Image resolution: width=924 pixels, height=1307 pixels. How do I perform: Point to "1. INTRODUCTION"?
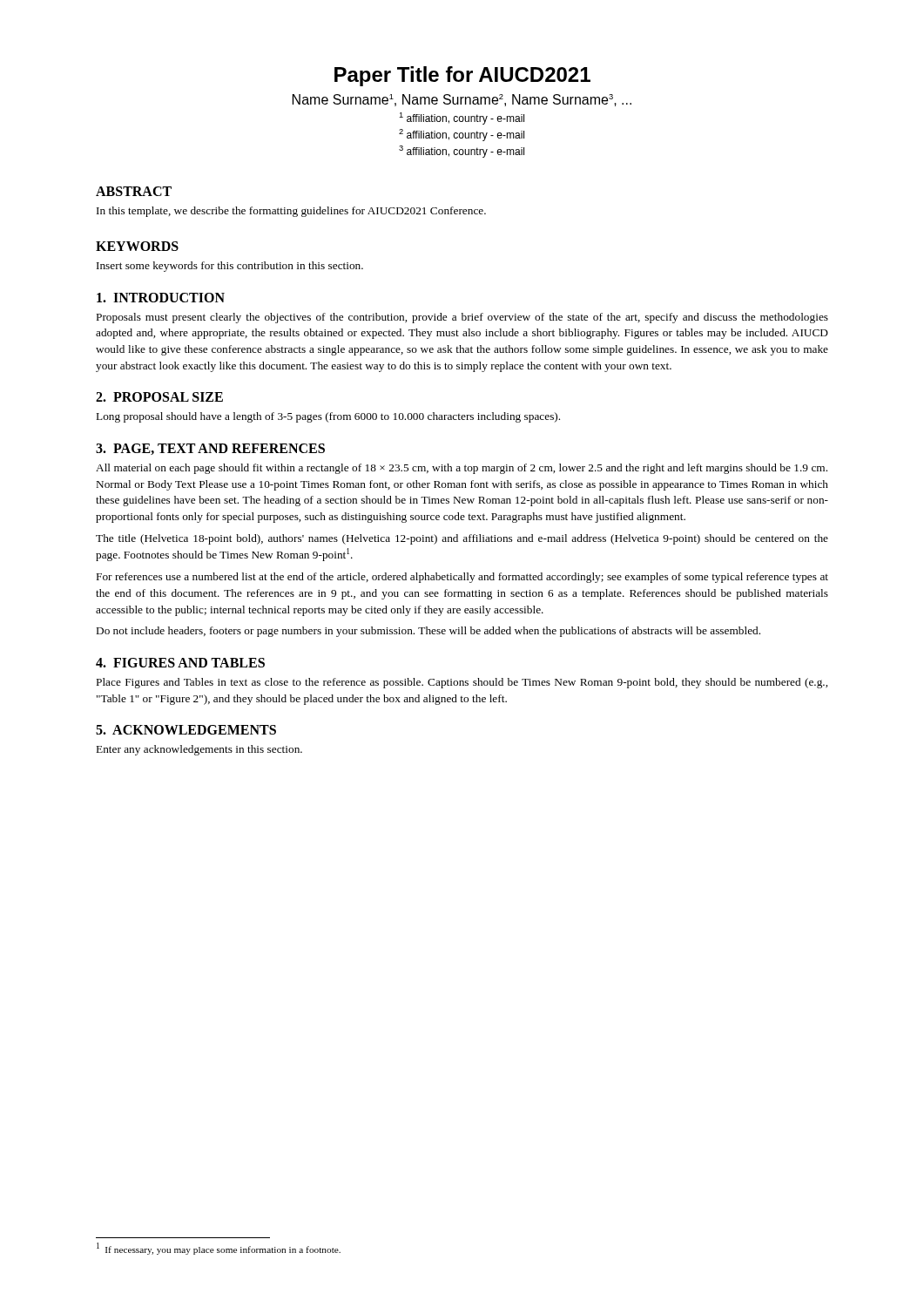coord(160,297)
